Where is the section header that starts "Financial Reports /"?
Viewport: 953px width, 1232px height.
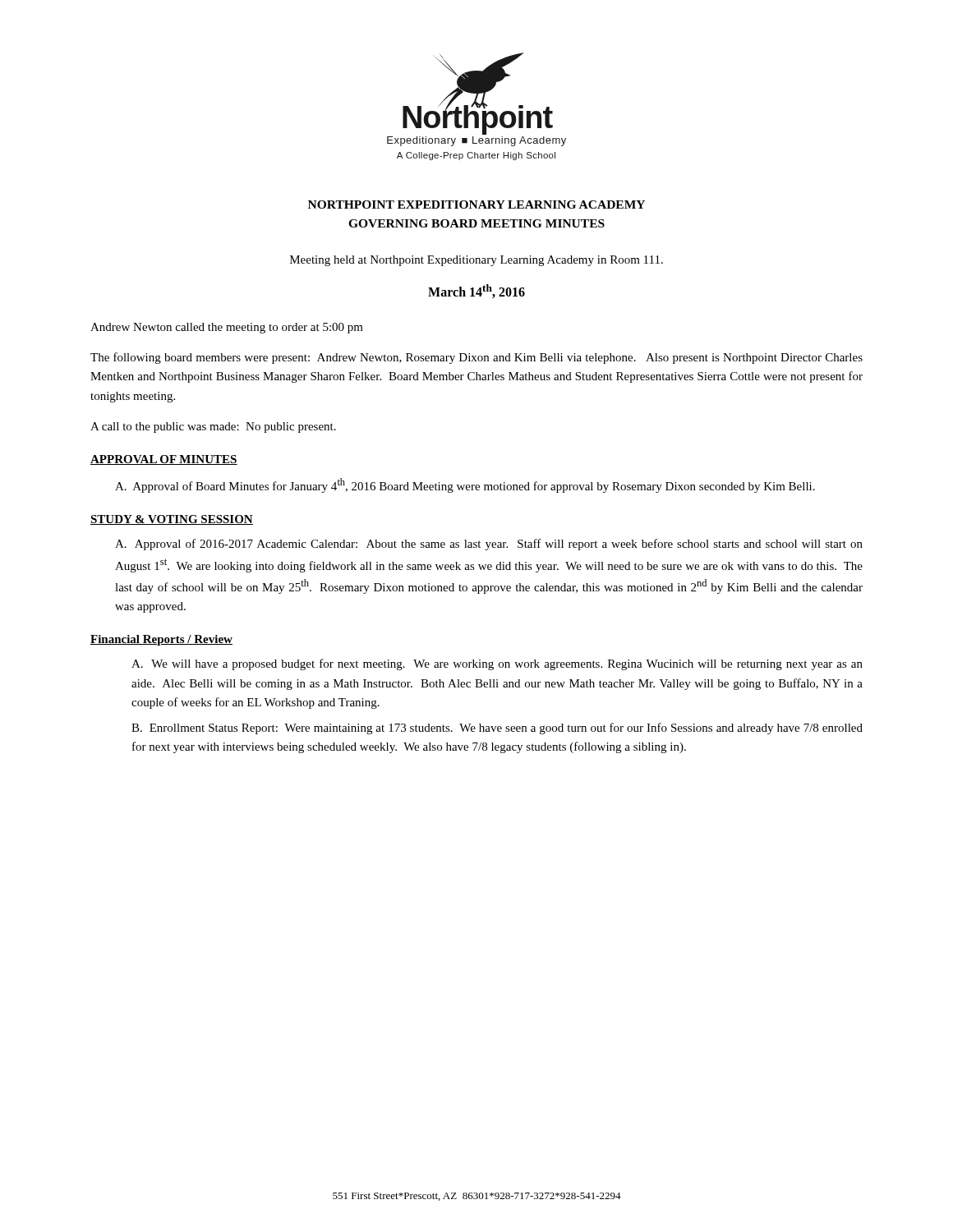[161, 639]
